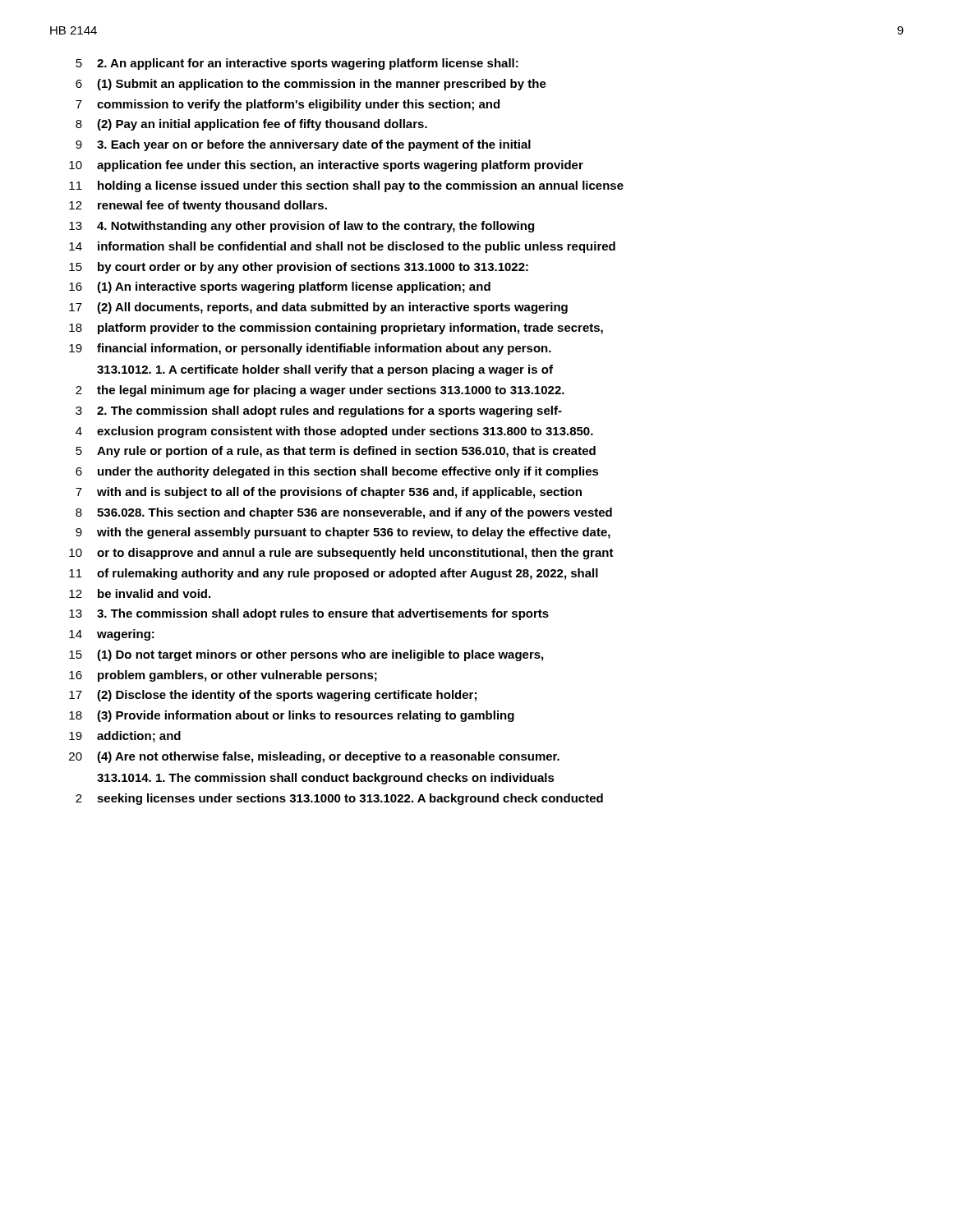Select the text starting "11 holding a license"
The image size is (953, 1232).
(476, 185)
